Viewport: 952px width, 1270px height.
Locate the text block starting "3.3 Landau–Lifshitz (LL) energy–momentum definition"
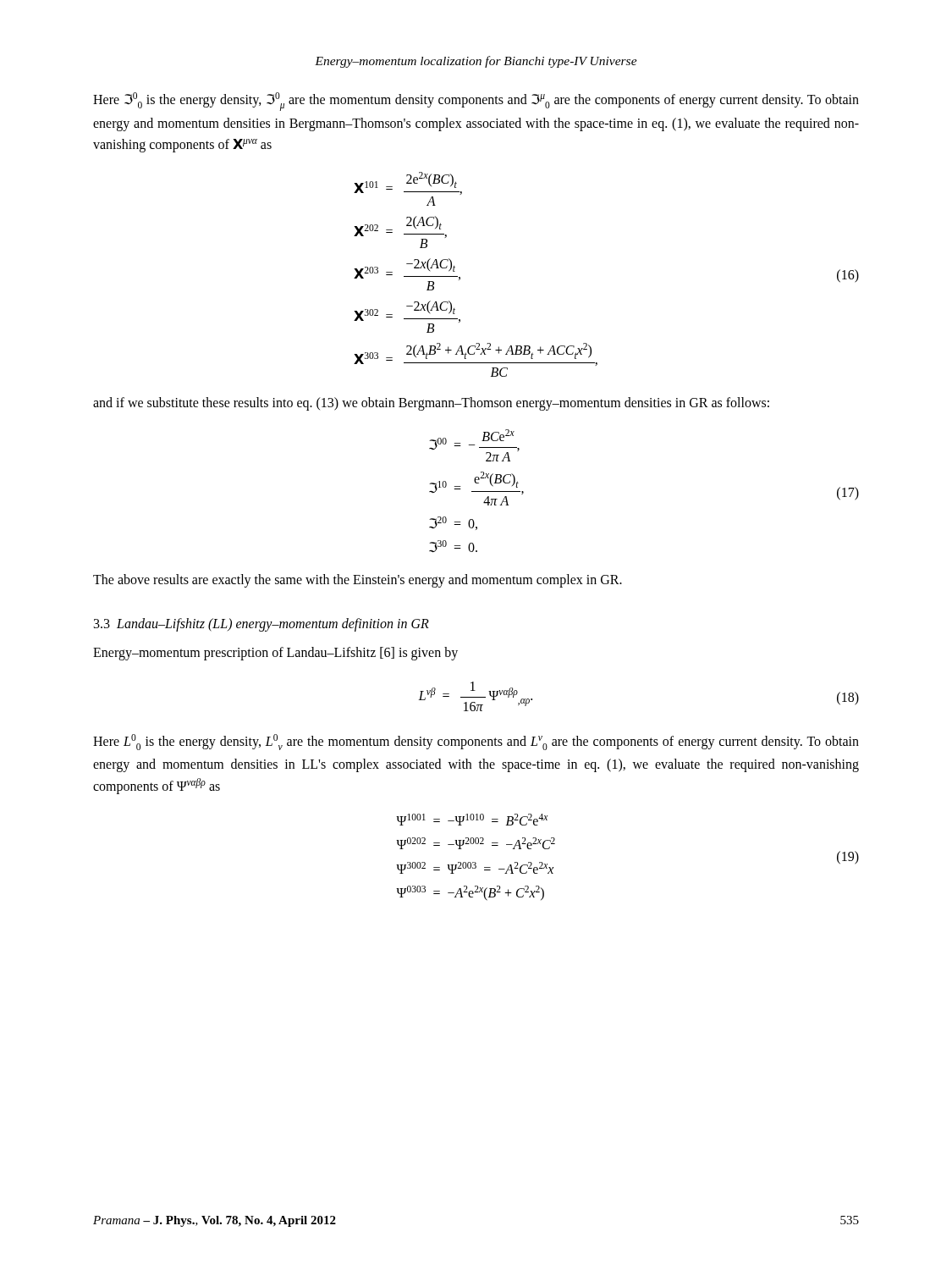[261, 624]
